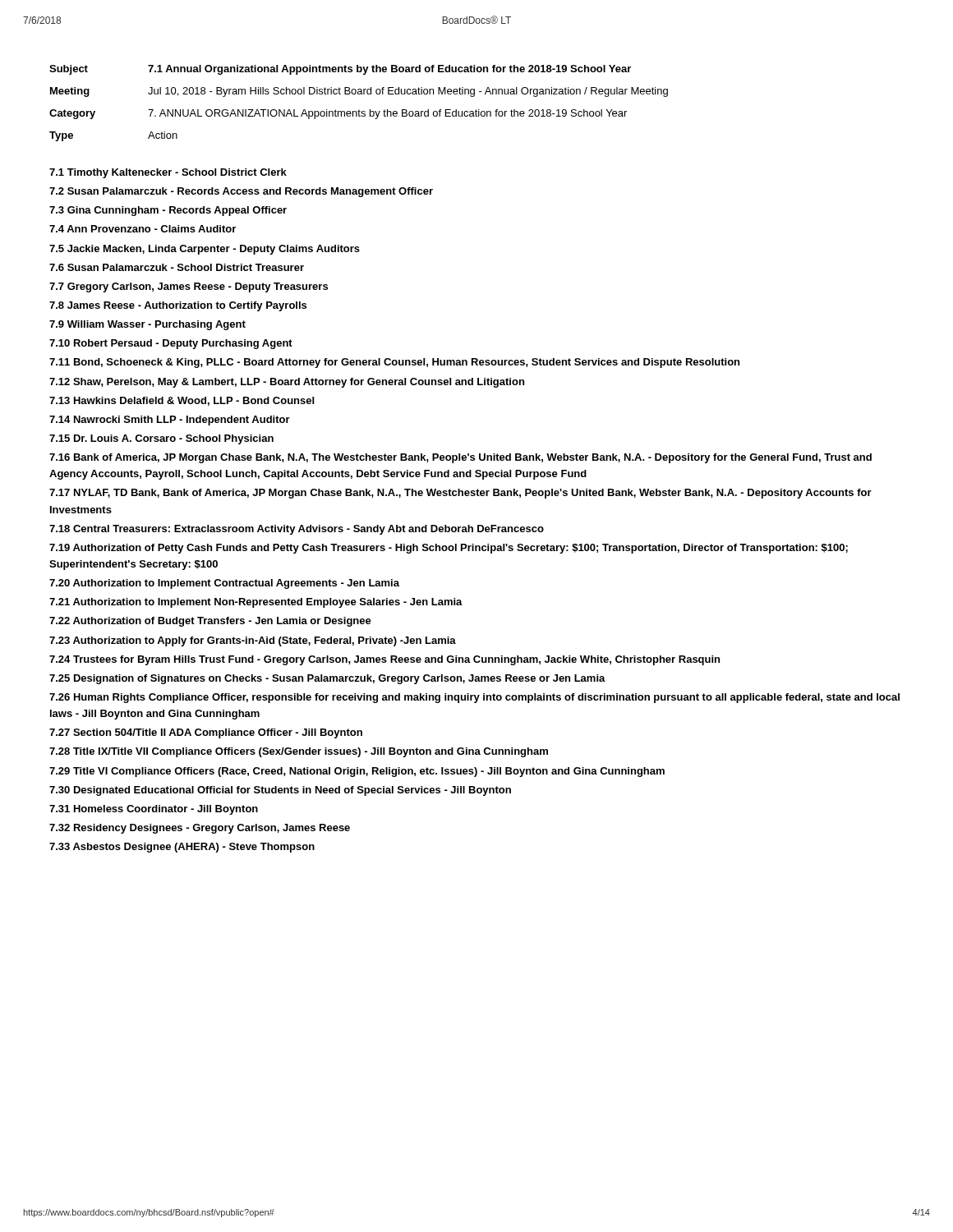Find the element starting "7.12 Shaw, Perelson, May & Lambert, LLP"

(x=287, y=381)
